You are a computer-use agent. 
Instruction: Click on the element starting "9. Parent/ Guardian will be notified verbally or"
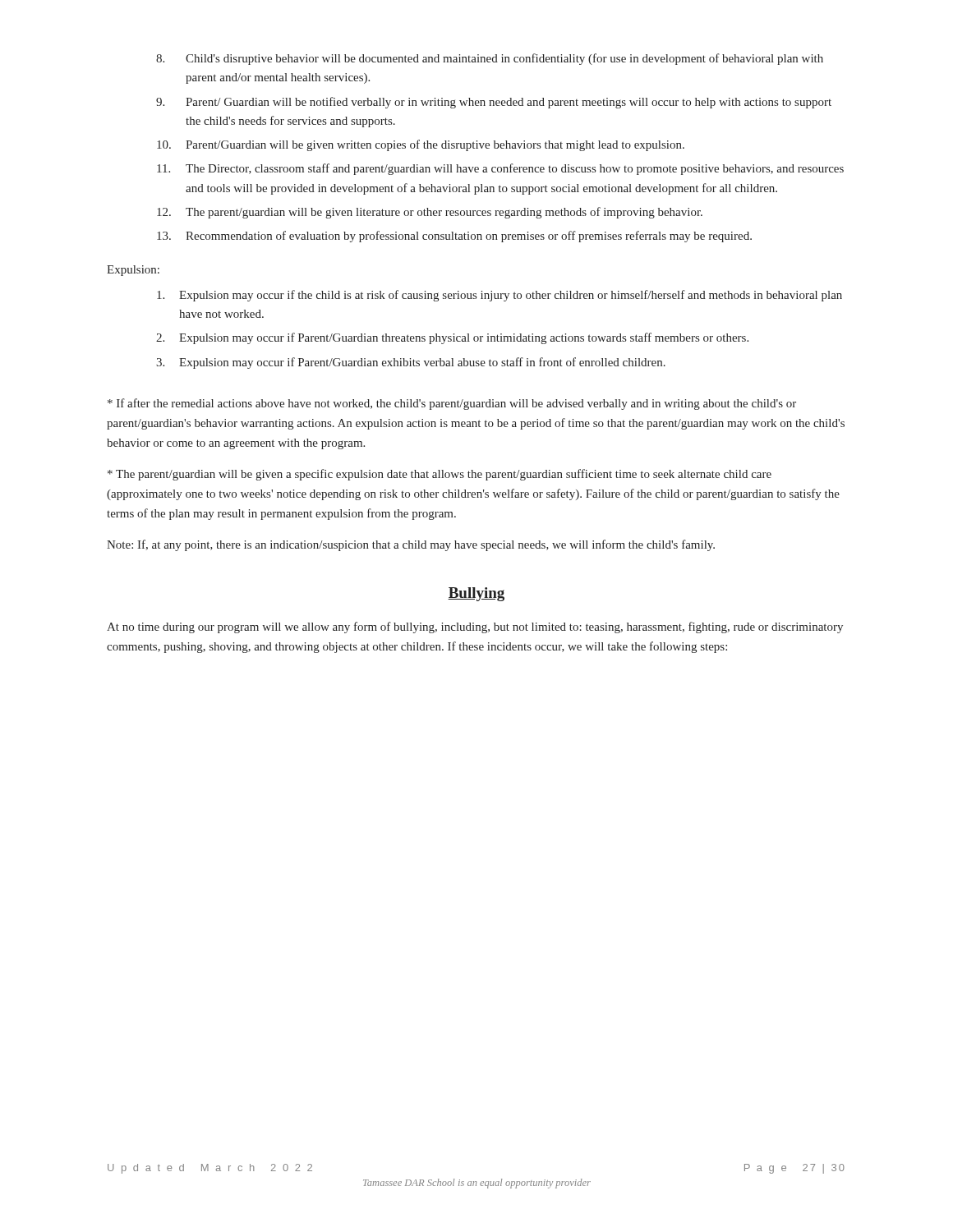tap(501, 111)
